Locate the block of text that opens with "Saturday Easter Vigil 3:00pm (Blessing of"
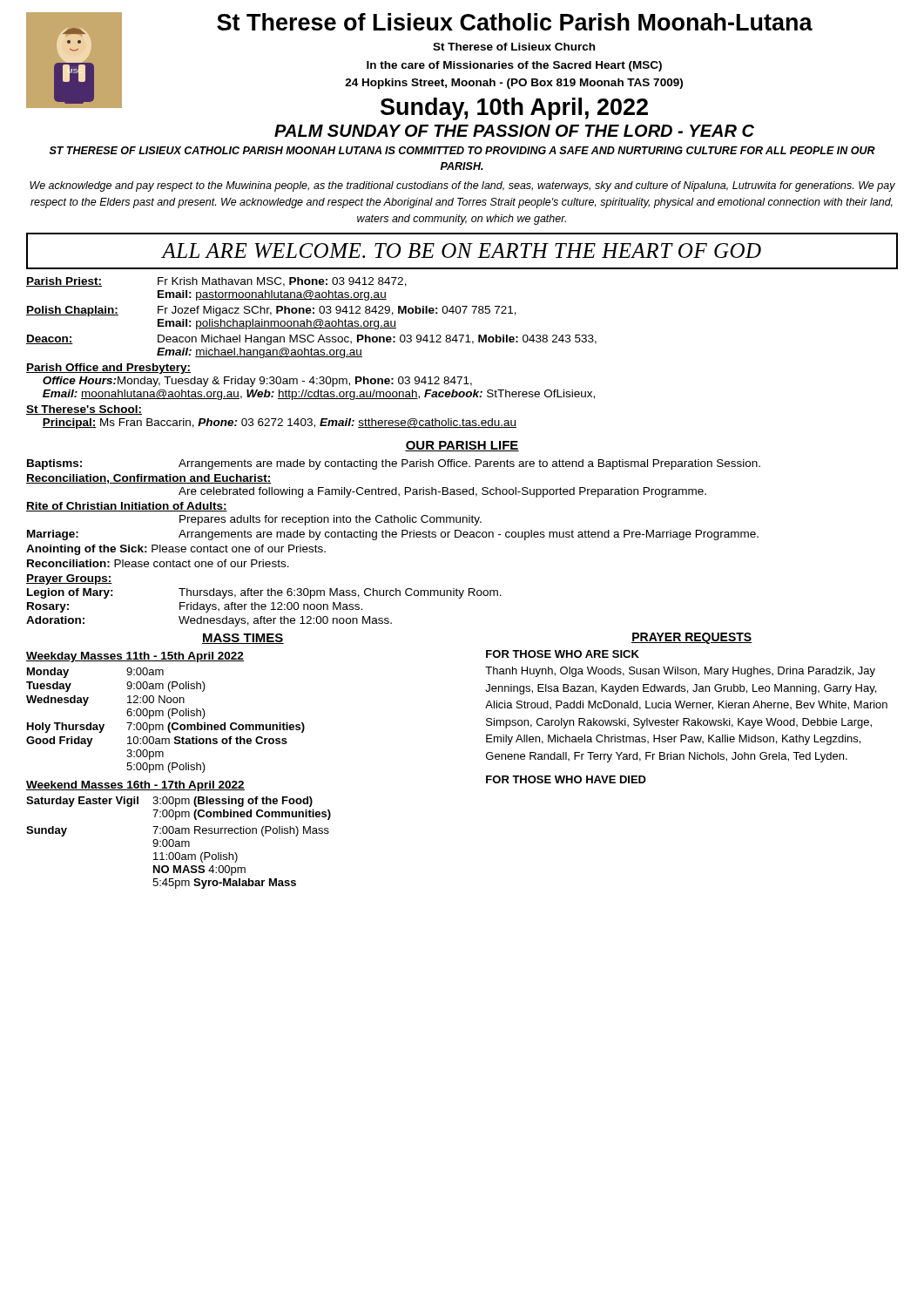This screenshot has width=924, height=1307. pos(179,807)
